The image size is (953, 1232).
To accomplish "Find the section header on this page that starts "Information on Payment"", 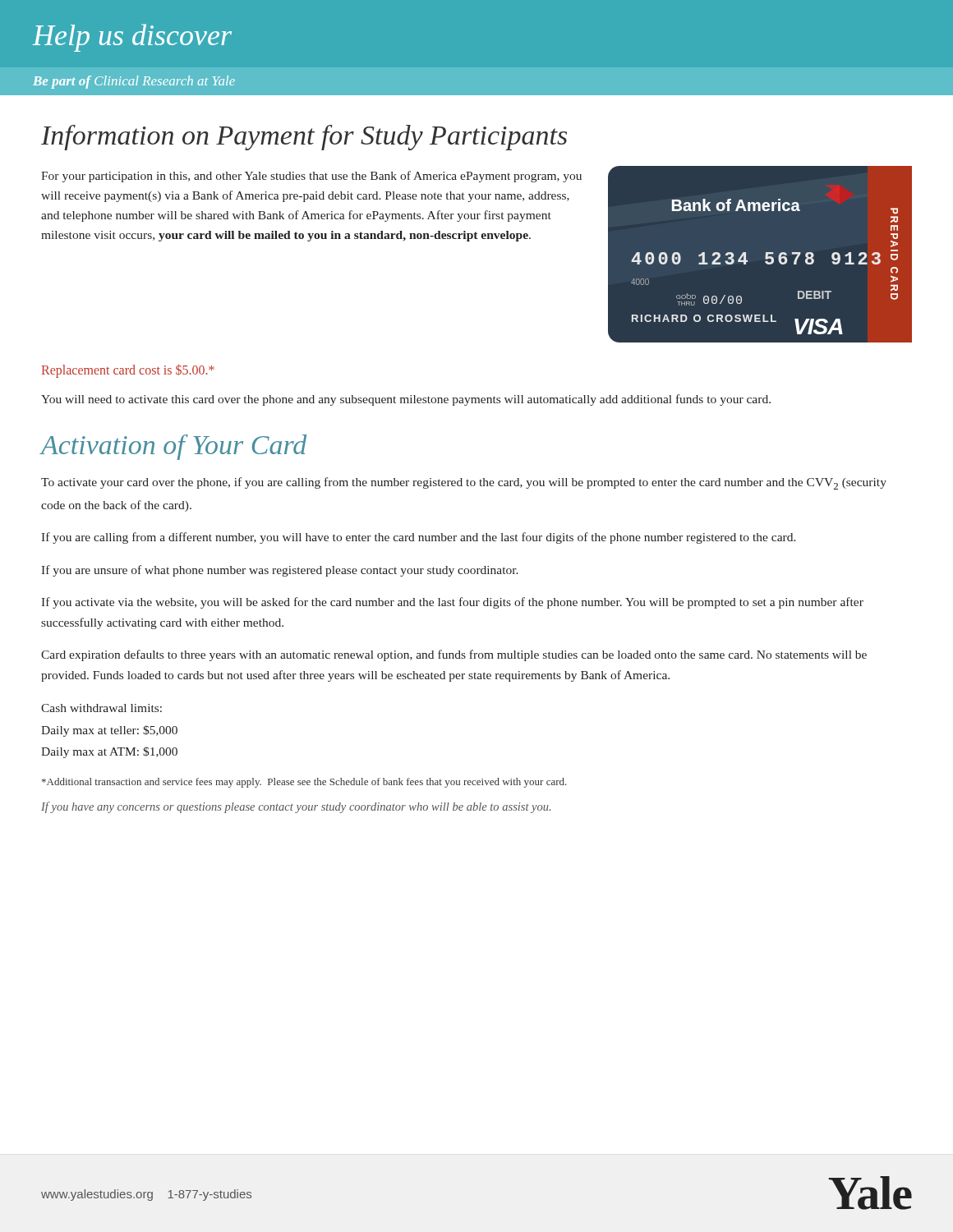I will click(476, 136).
